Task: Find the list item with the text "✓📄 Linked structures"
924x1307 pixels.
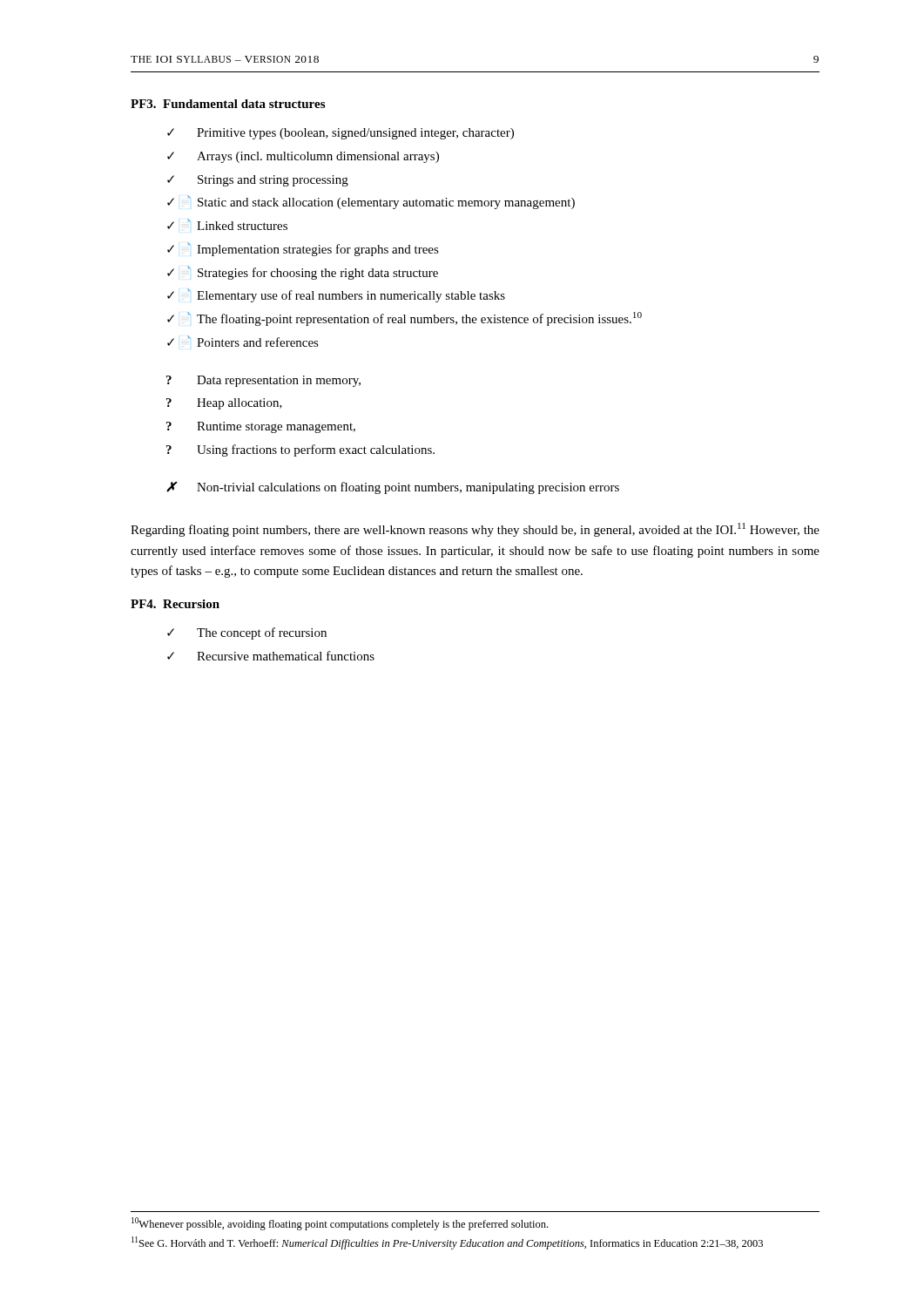Action: (x=227, y=224)
